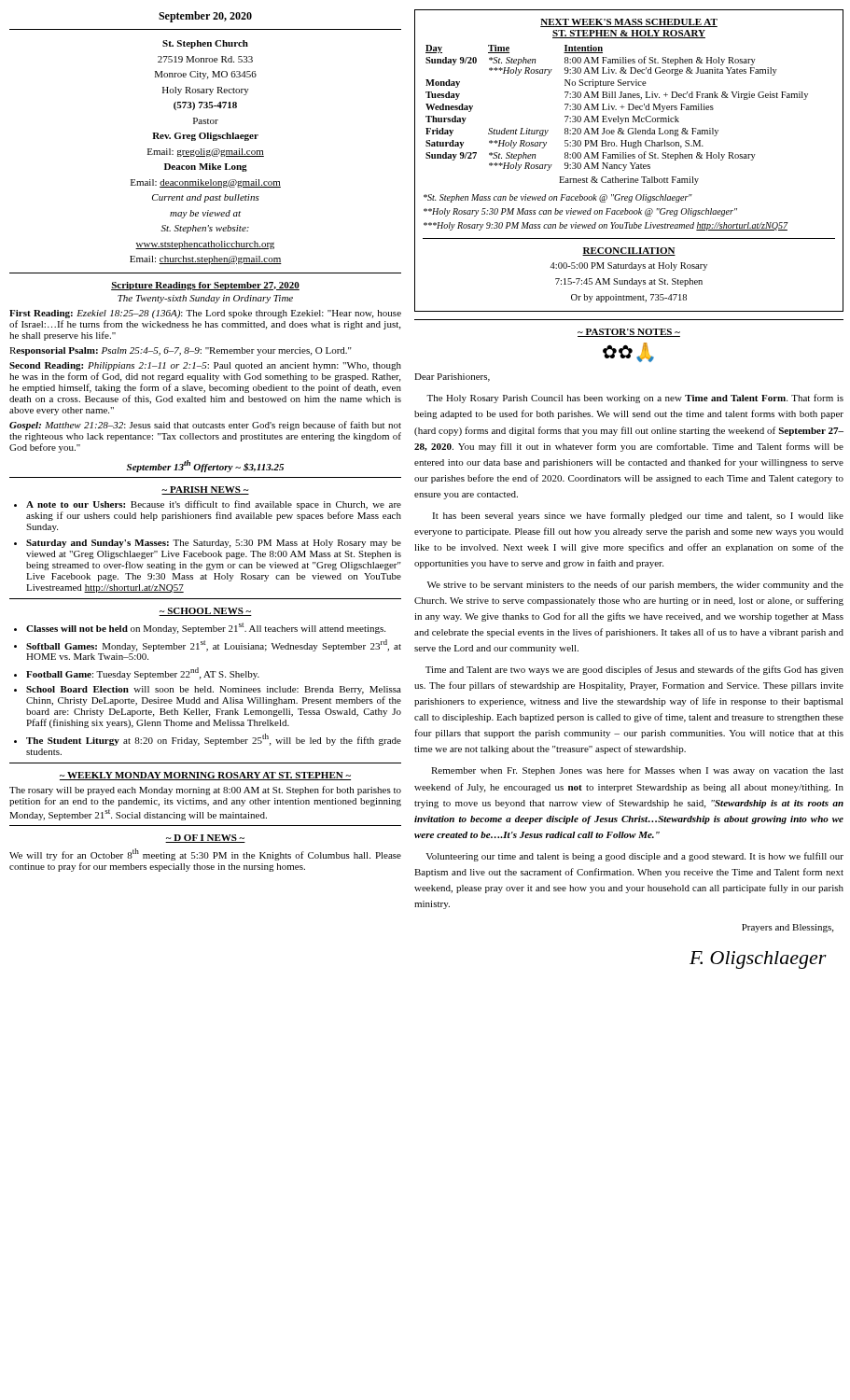The width and height of the screenshot is (850, 1400).
Task: Select the illustration
Action: (624, 958)
